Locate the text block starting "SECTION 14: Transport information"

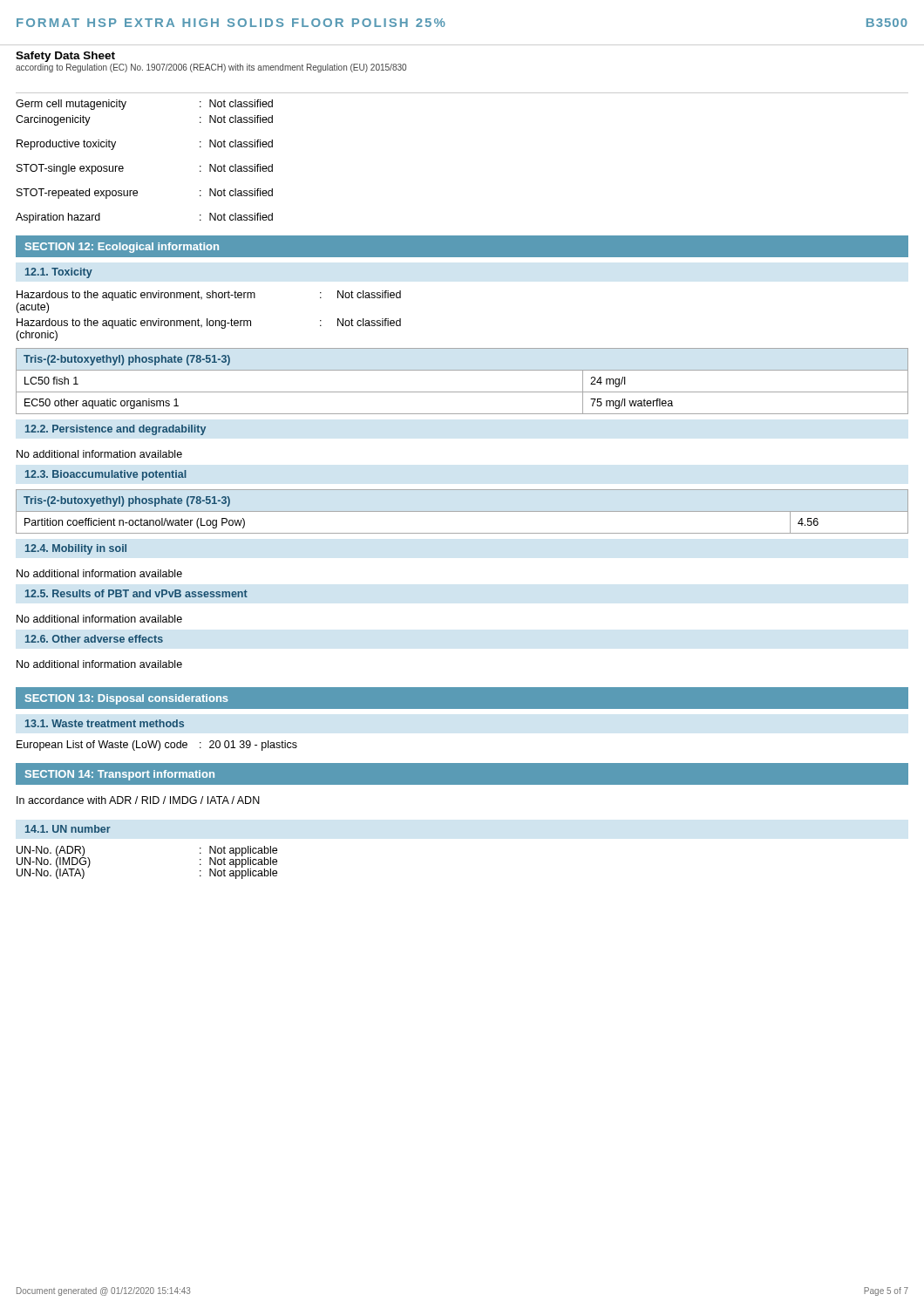(120, 774)
